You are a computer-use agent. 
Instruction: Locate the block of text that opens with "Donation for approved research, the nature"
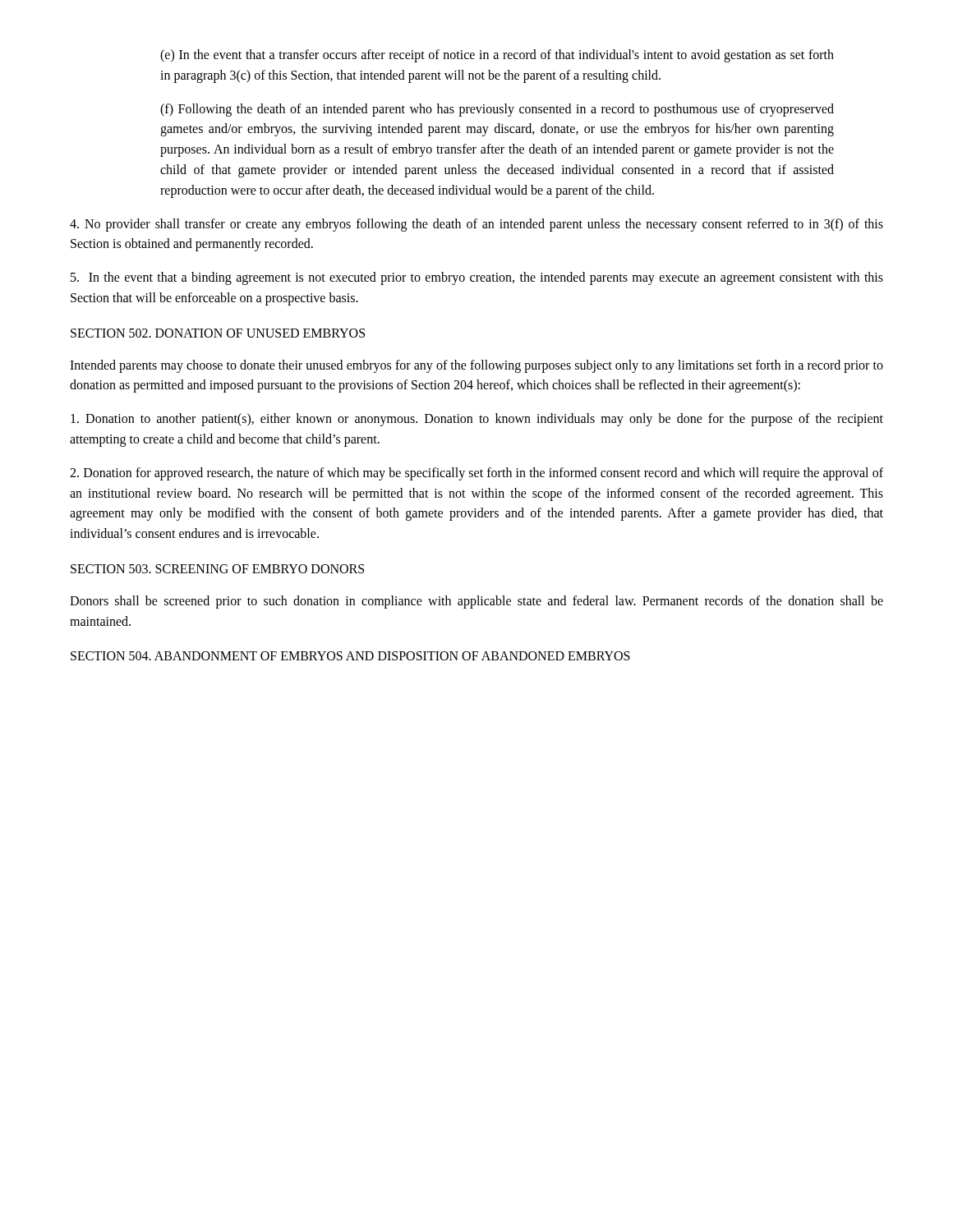(476, 503)
